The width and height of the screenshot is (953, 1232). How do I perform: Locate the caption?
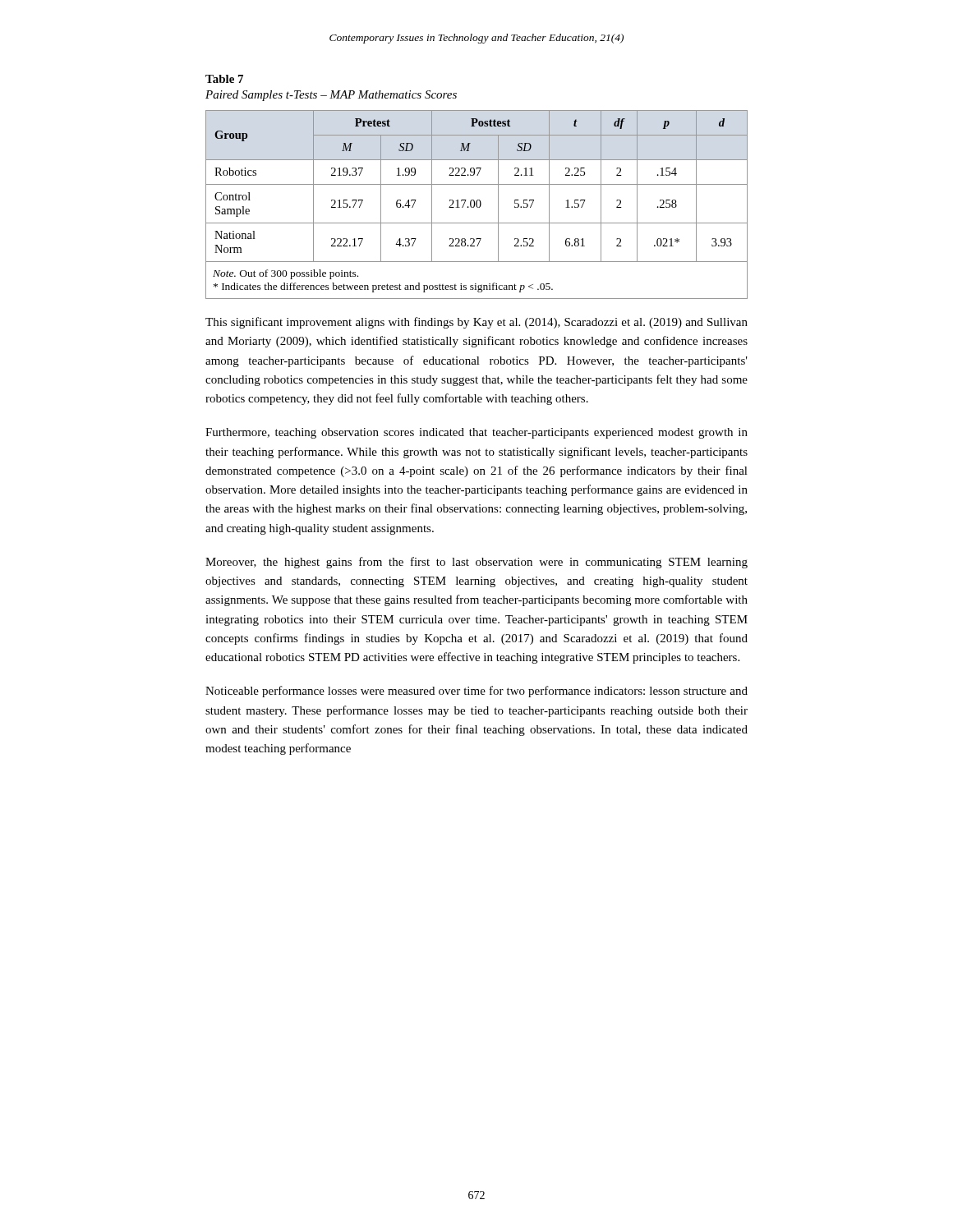pos(331,94)
